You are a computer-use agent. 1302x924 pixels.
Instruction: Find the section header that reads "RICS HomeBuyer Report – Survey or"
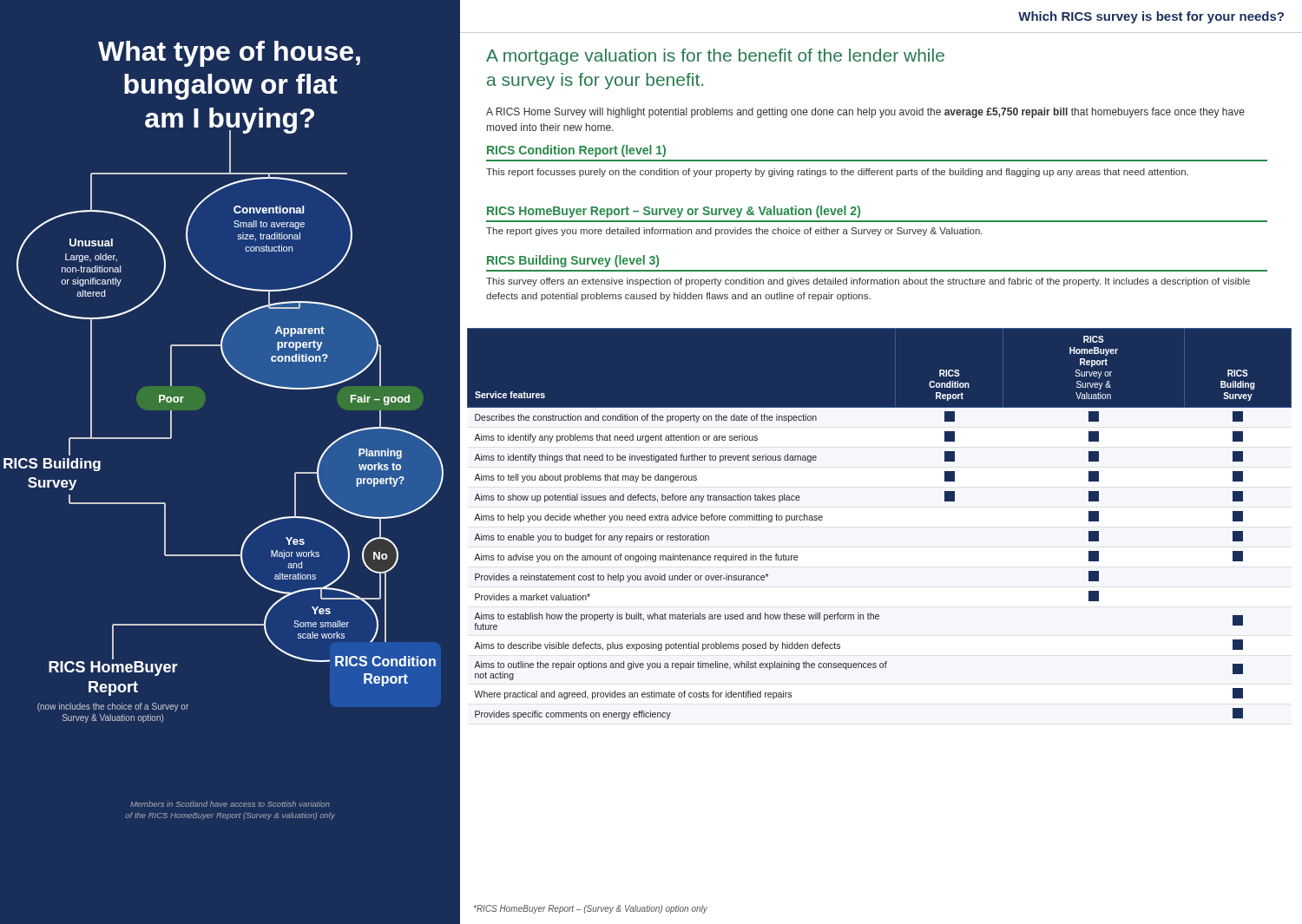pyautogui.click(x=673, y=211)
